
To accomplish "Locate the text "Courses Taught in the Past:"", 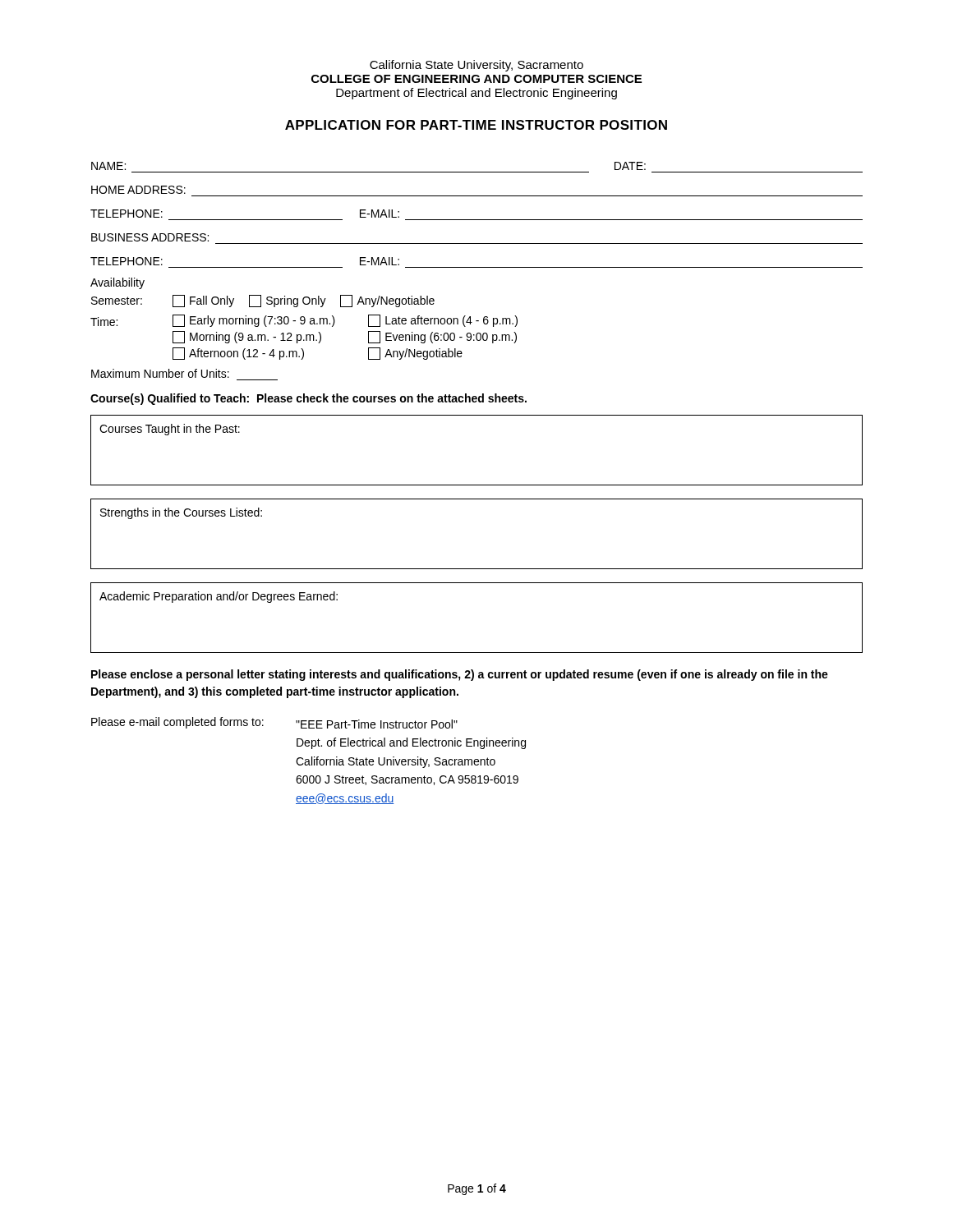I will 170,430.
